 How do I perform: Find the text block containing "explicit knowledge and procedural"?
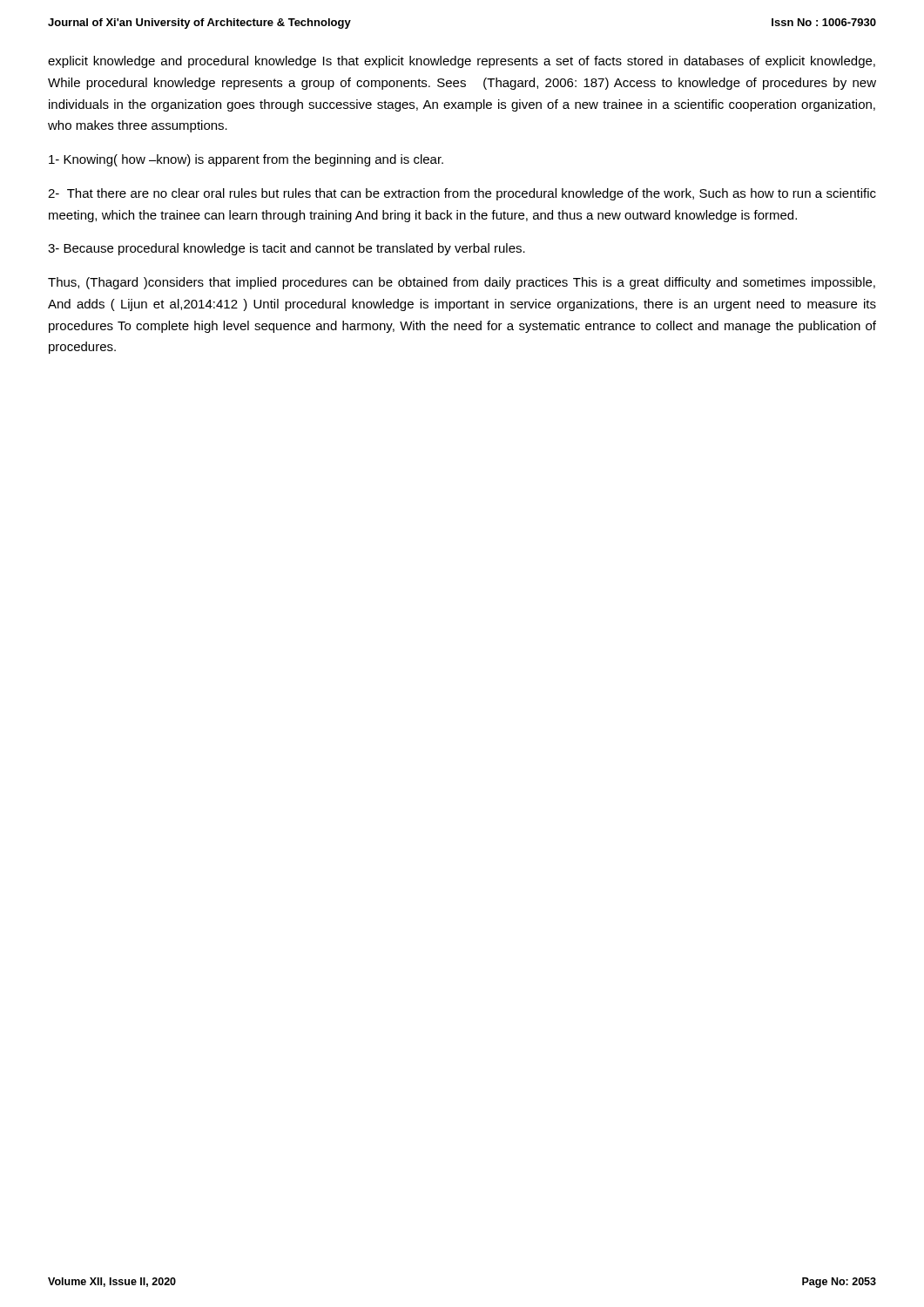click(x=462, y=93)
